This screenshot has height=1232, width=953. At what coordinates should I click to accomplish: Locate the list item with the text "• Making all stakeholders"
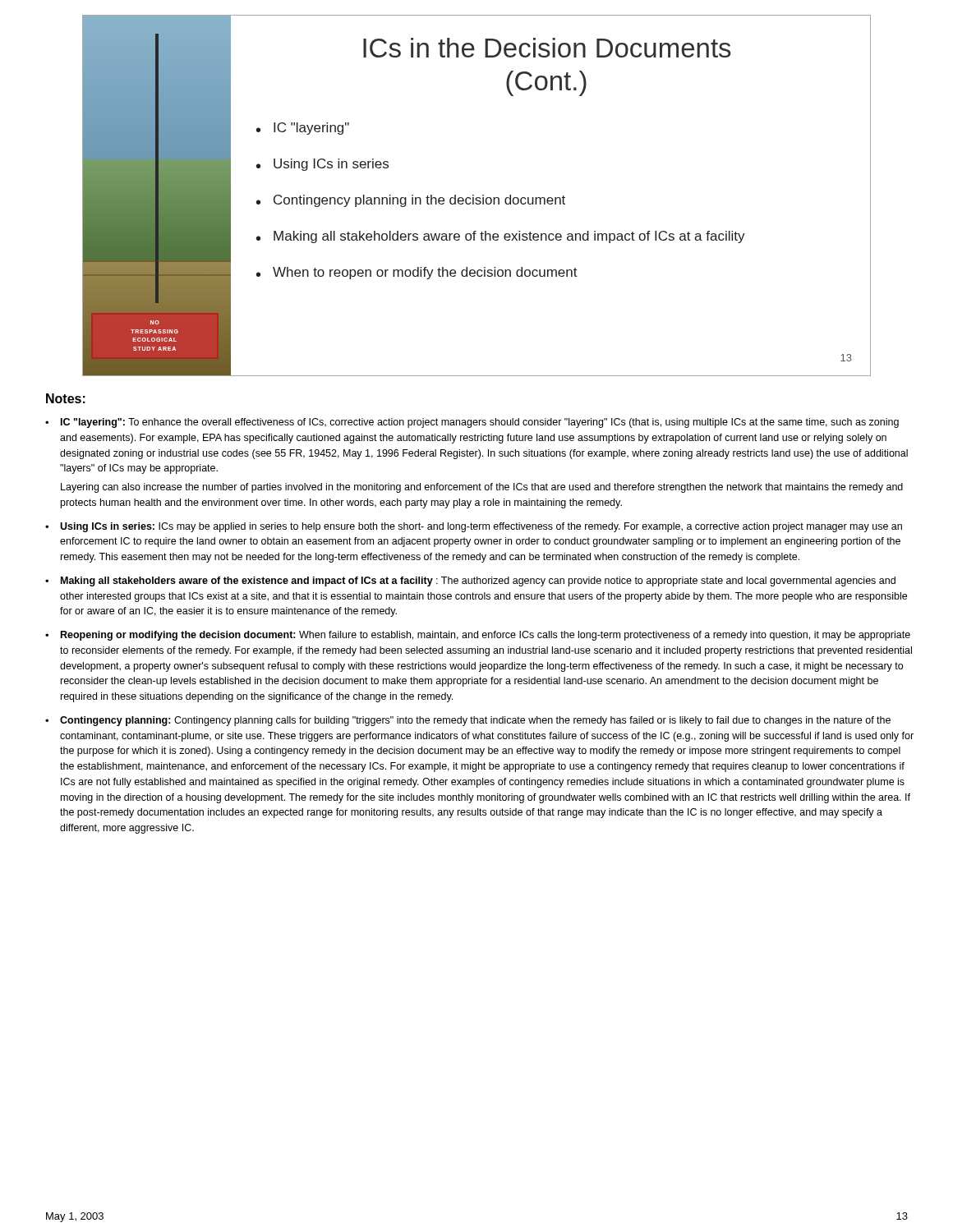481,596
